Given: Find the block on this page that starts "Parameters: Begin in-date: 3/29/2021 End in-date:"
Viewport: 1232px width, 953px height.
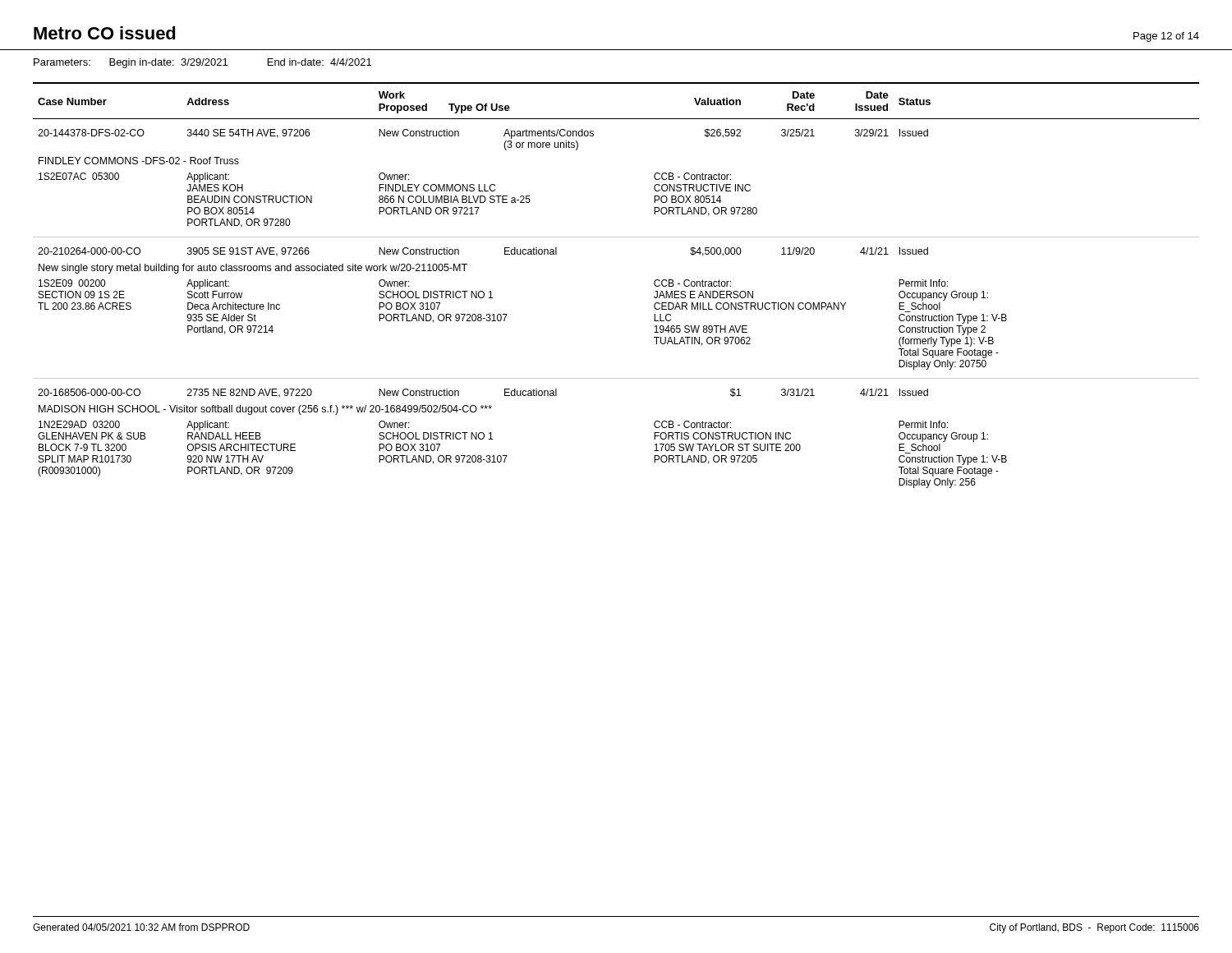Looking at the screenshot, I should [202, 62].
